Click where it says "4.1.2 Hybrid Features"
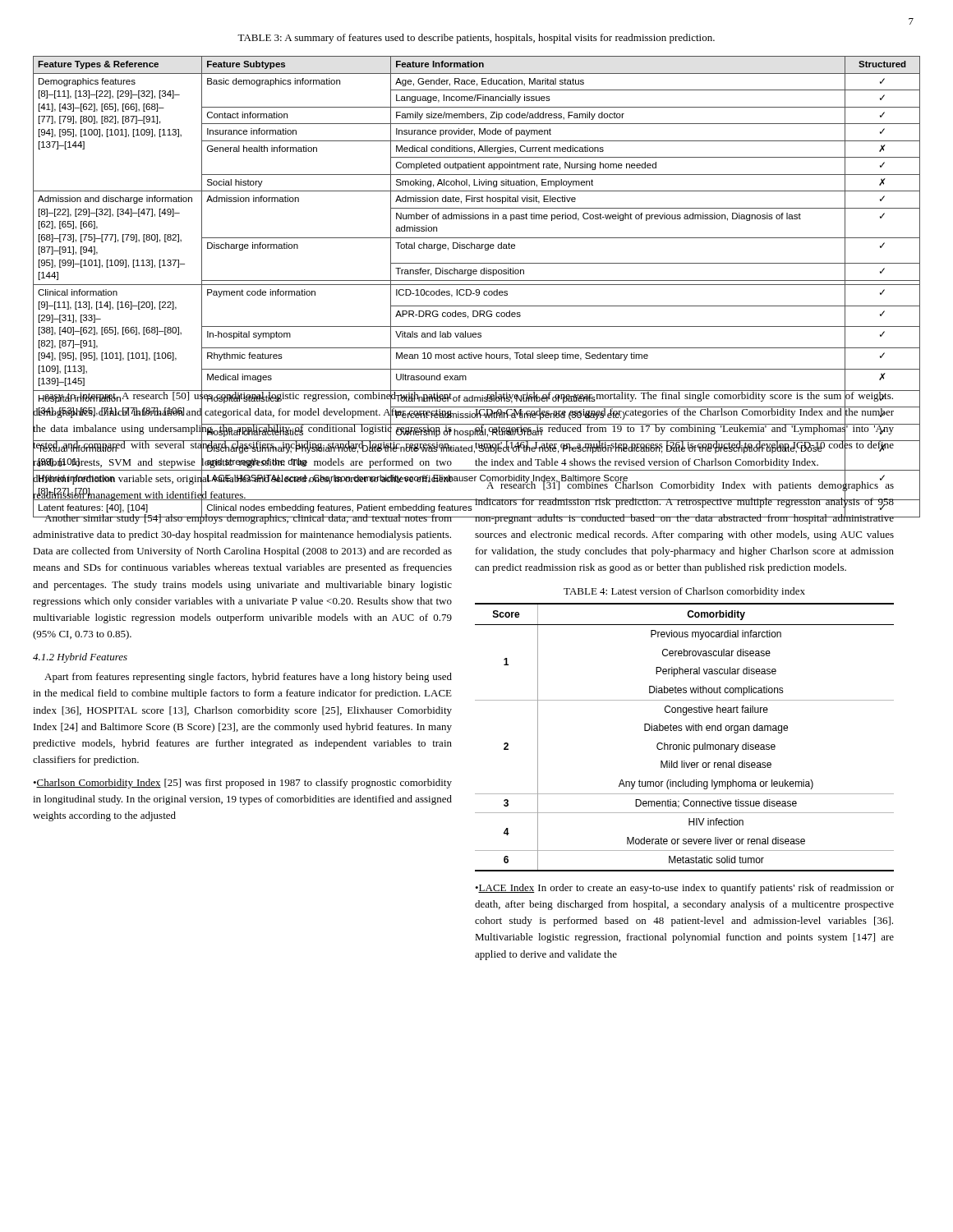The height and width of the screenshot is (1232, 953). tap(80, 657)
